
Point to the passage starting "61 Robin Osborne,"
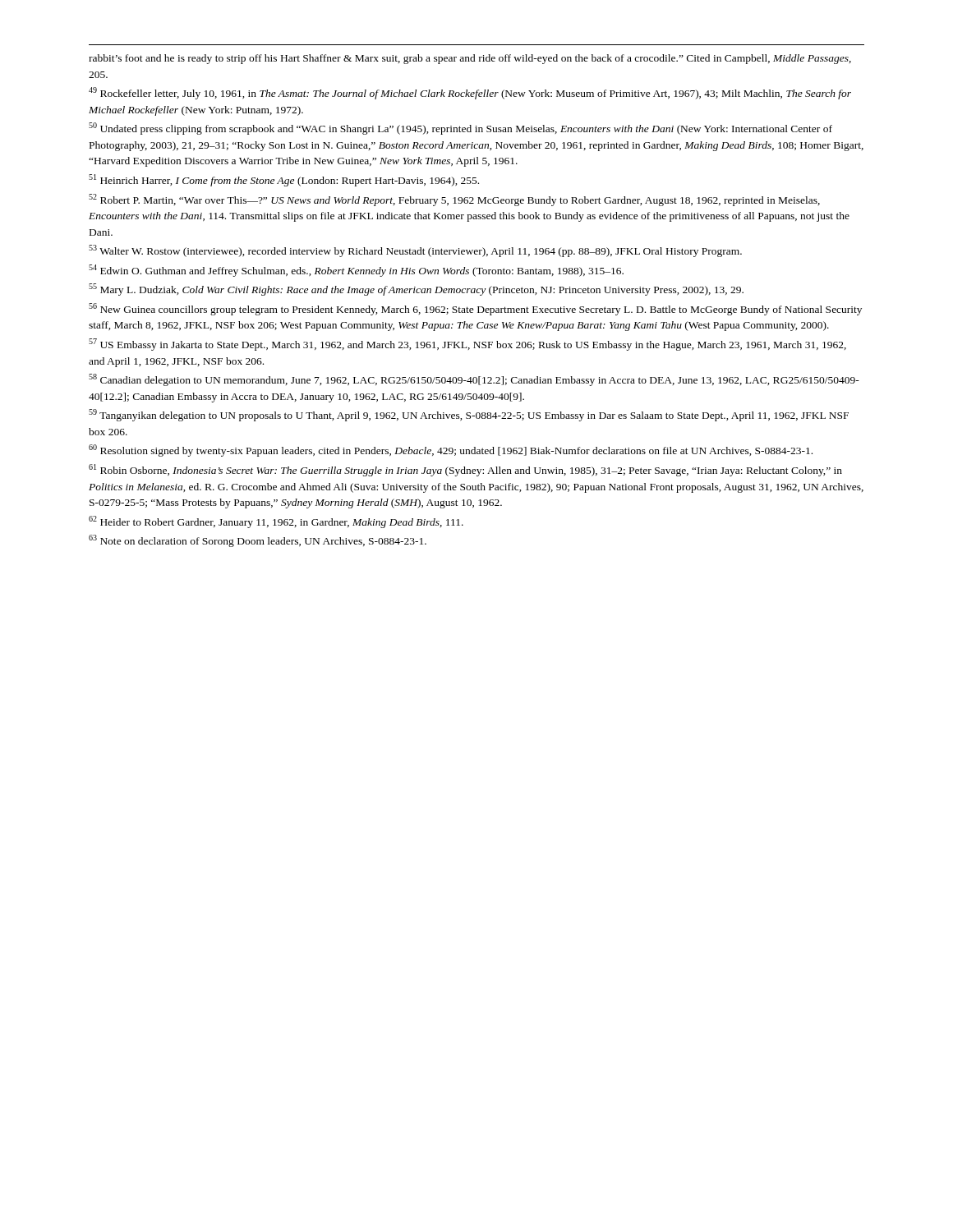[476, 485]
